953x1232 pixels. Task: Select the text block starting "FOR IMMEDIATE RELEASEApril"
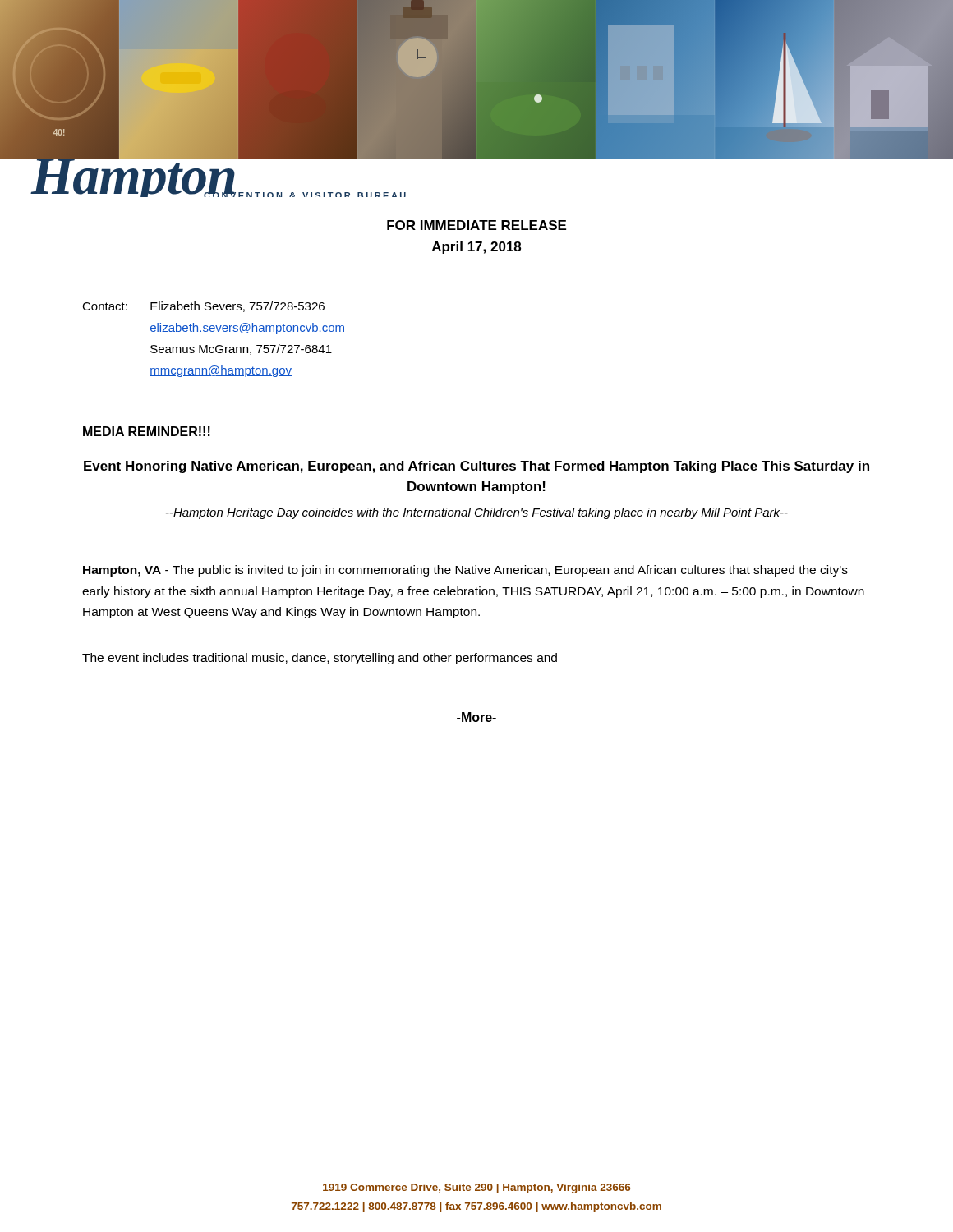(x=476, y=237)
